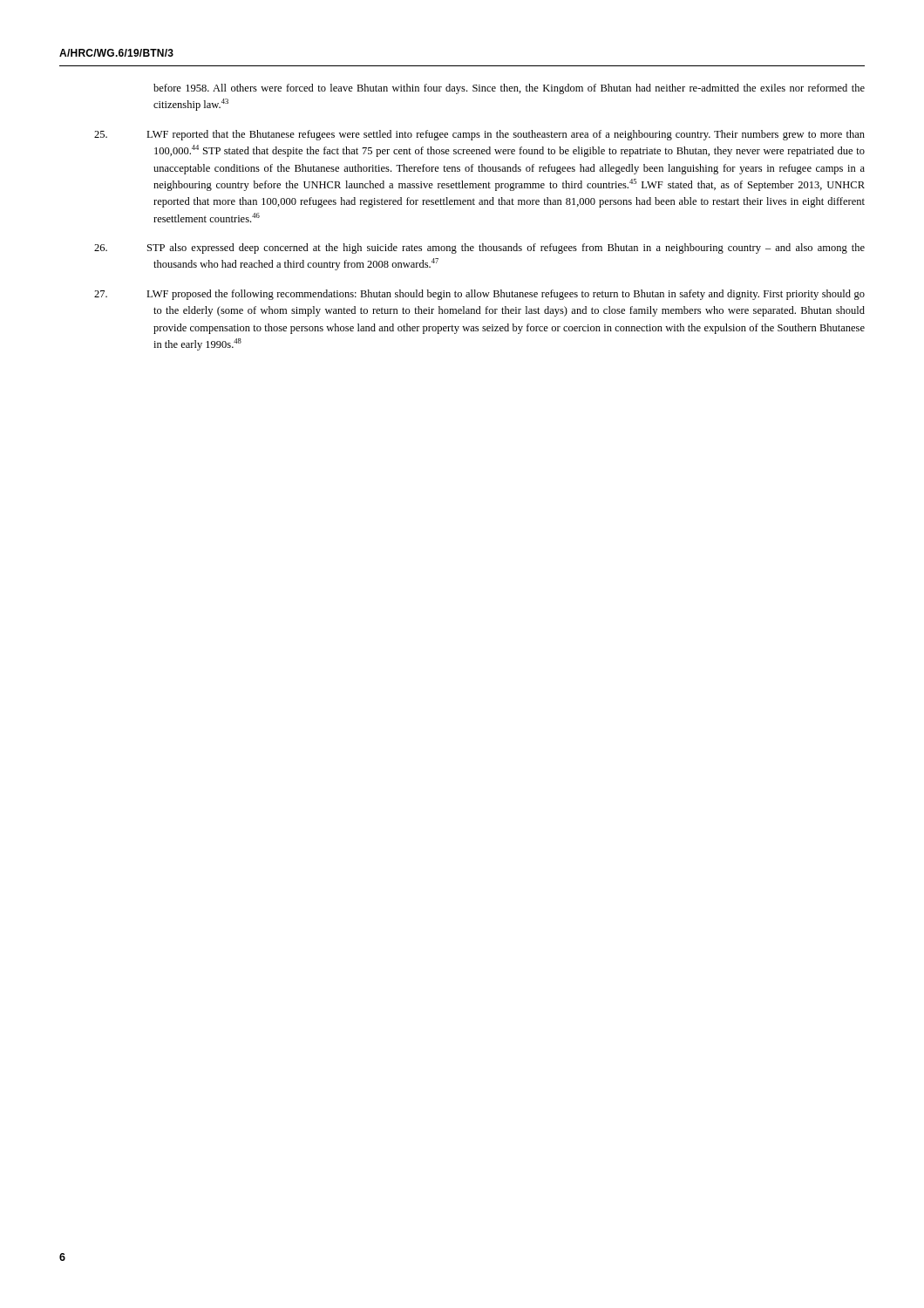This screenshot has height=1308, width=924.
Task: Point to the text starting "LWF reported that the Bhutanese refugees were"
Action: (x=509, y=175)
